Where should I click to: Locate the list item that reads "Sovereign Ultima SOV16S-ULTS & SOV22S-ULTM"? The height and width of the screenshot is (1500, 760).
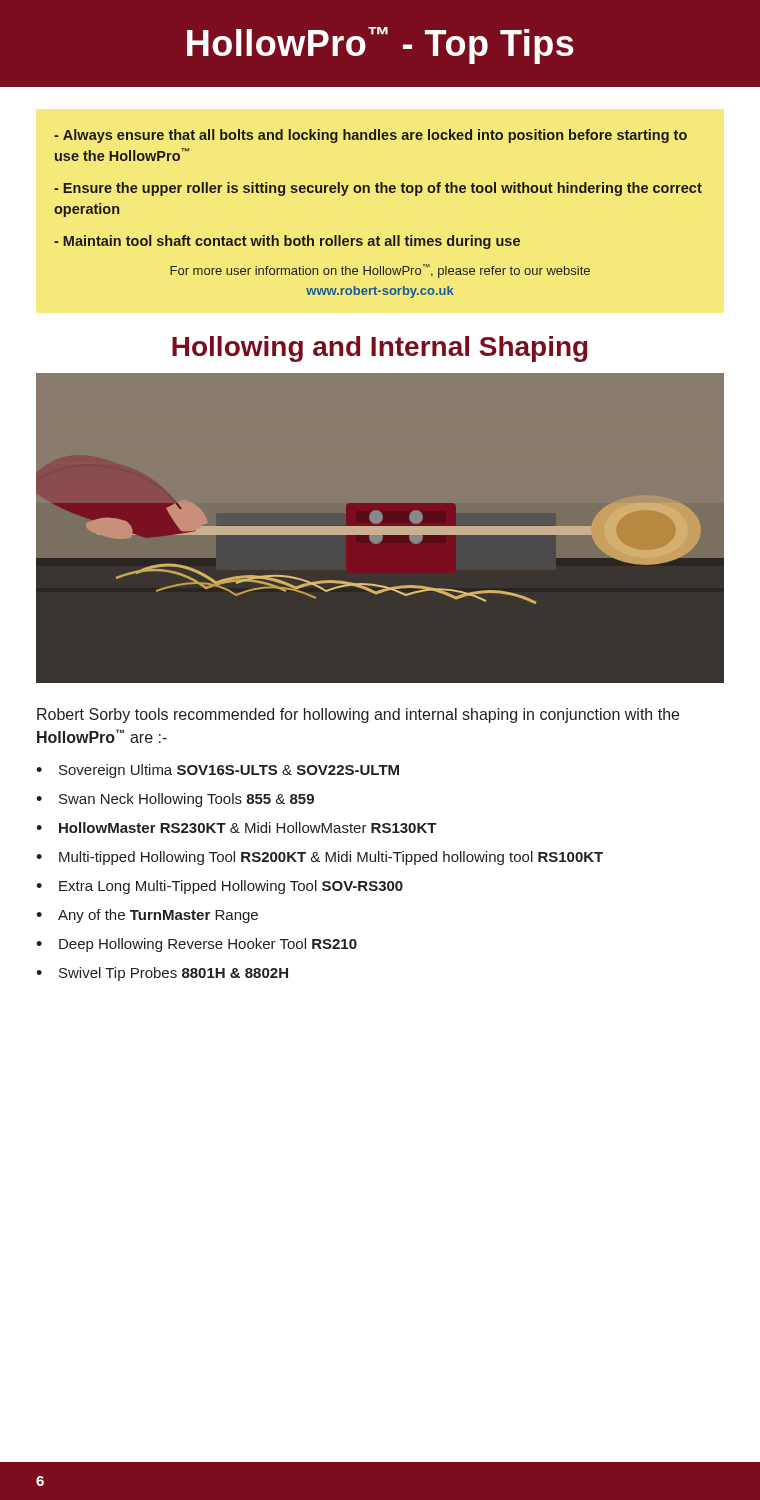229,770
